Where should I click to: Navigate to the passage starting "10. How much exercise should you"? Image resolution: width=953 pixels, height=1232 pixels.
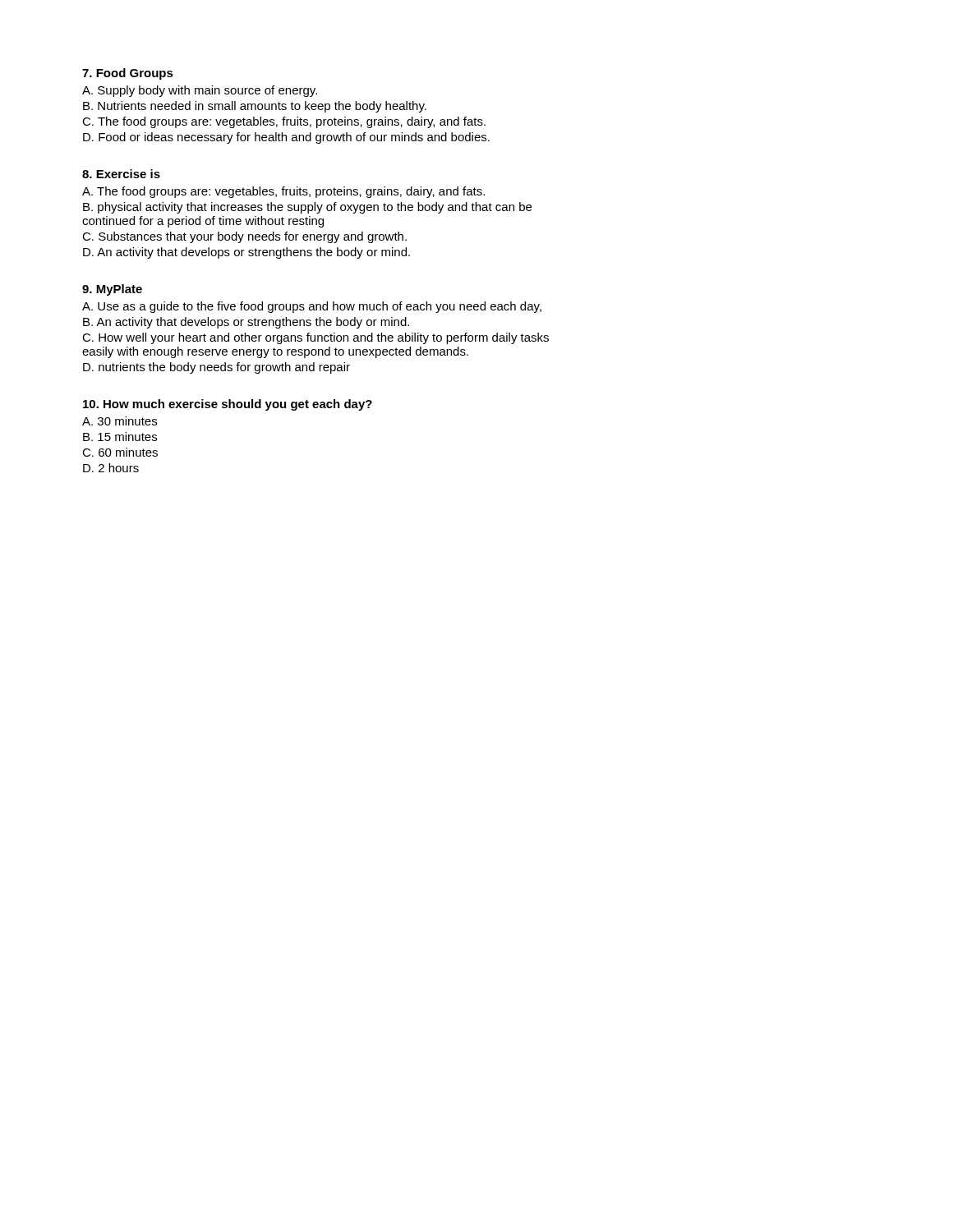tap(227, 404)
